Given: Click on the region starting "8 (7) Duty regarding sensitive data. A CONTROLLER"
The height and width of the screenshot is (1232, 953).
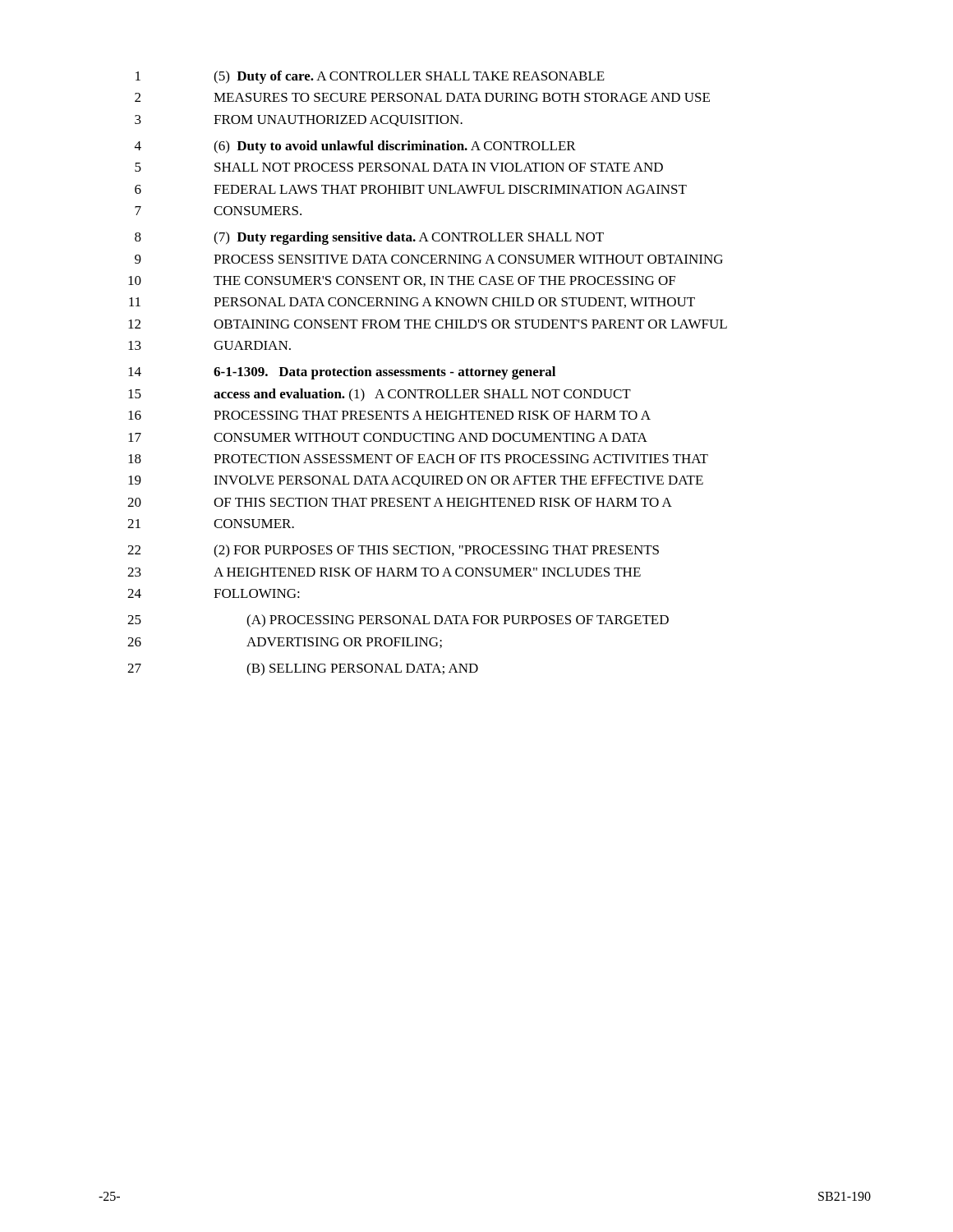Looking at the screenshot, I should coord(485,292).
